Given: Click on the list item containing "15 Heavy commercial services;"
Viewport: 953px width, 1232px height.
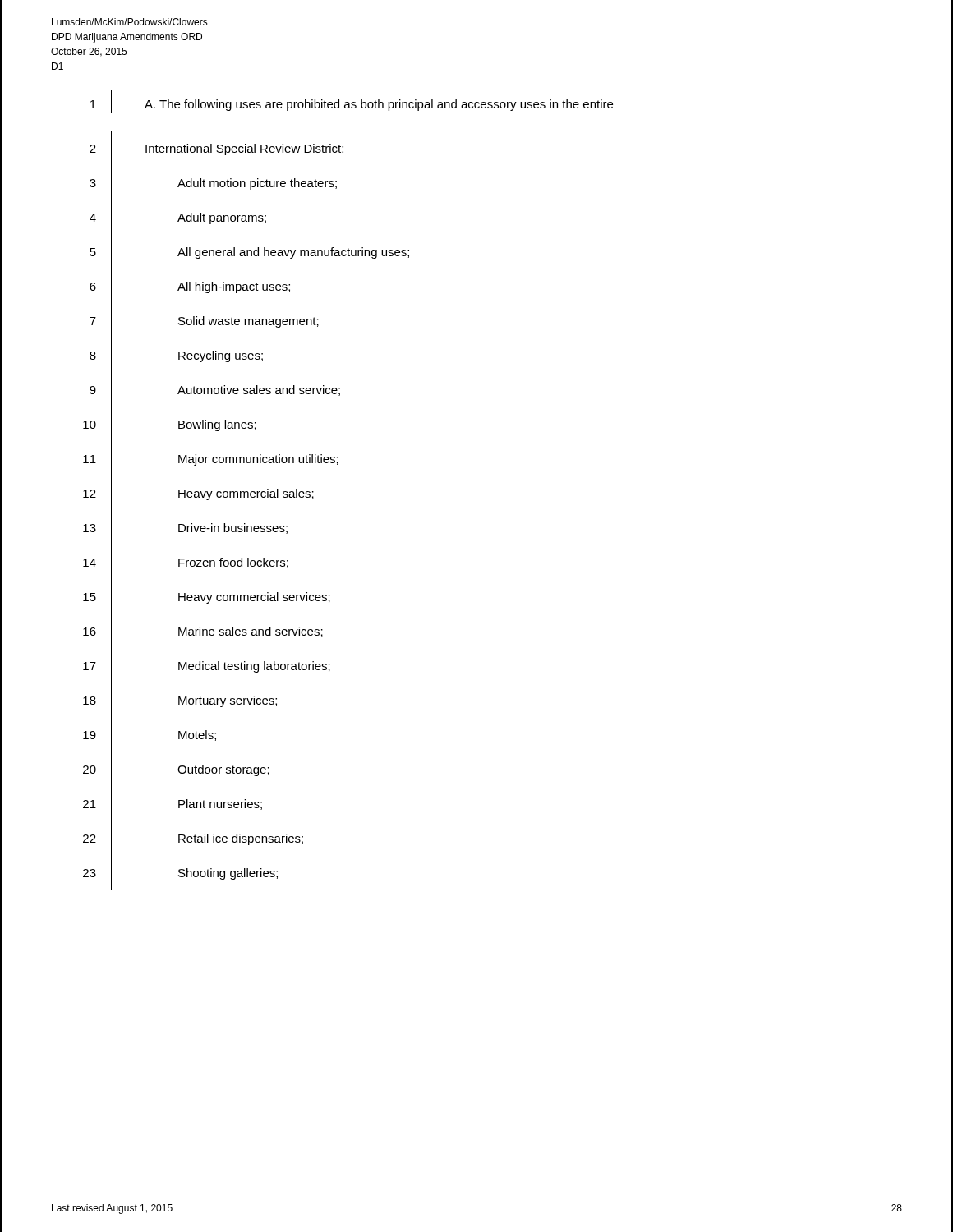Looking at the screenshot, I should coord(191,597).
